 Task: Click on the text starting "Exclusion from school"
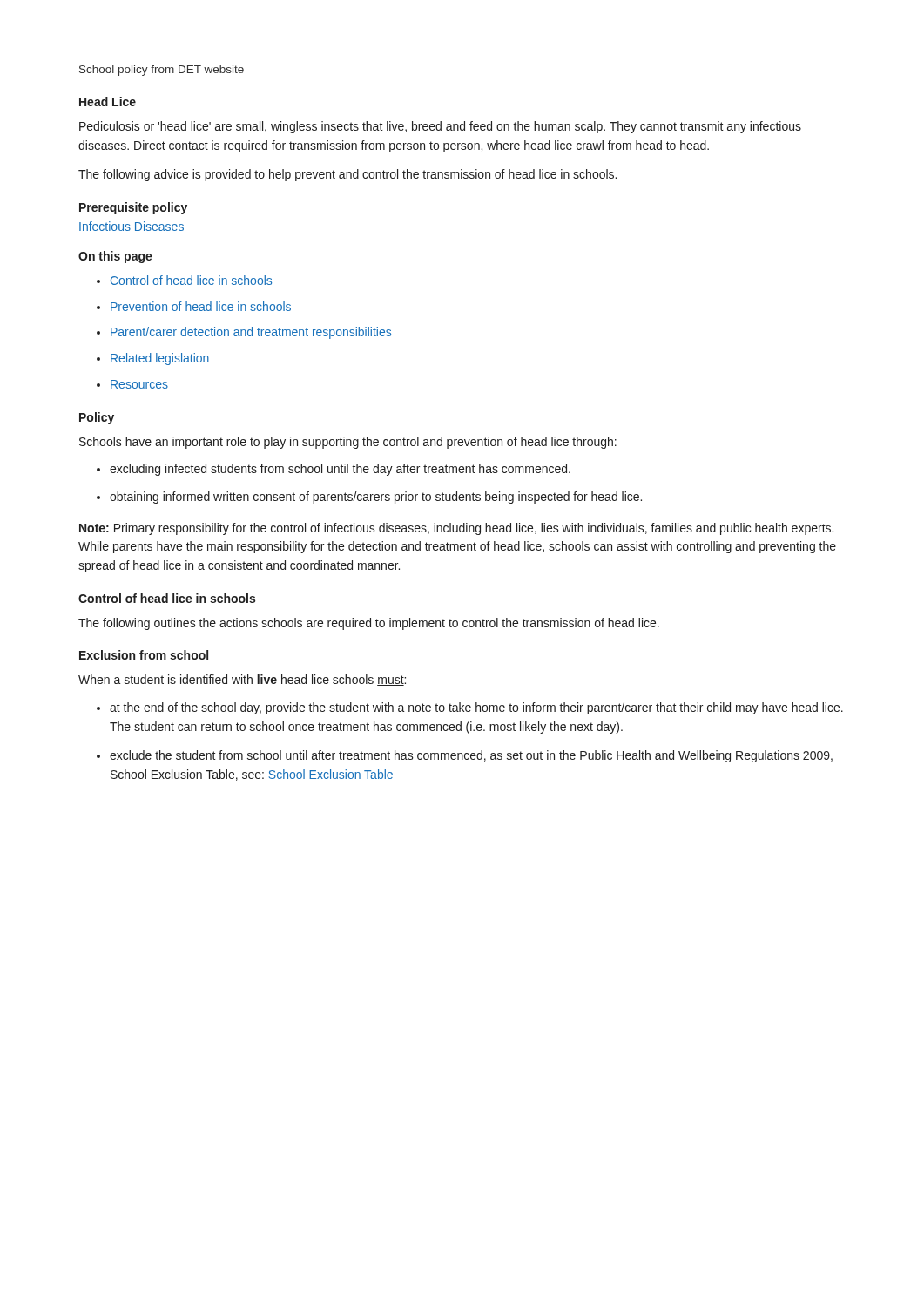pyautogui.click(x=144, y=656)
